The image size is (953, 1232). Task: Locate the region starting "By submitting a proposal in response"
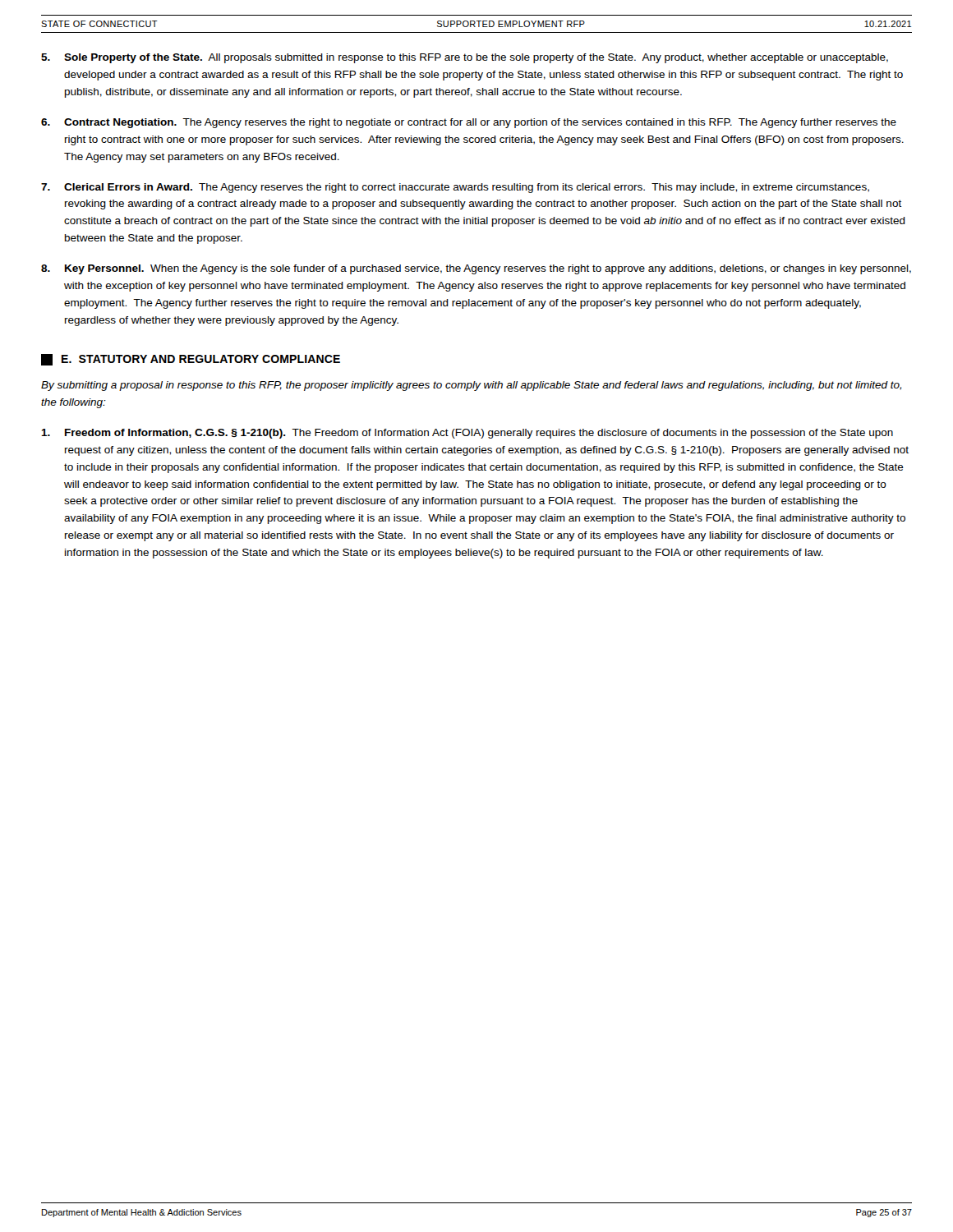pos(472,393)
